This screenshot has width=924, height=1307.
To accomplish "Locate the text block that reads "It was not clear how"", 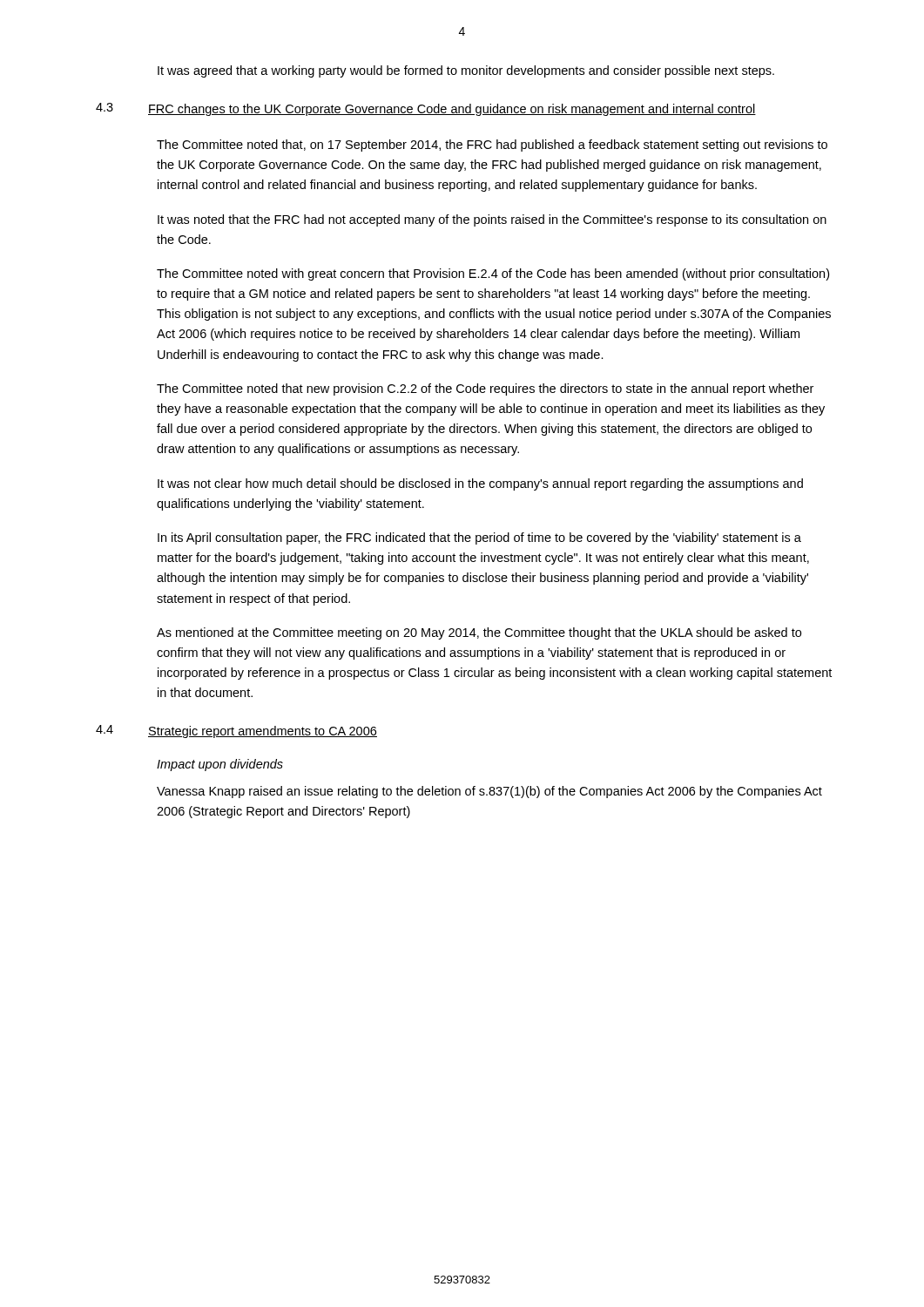I will pyautogui.click(x=480, y=493).
